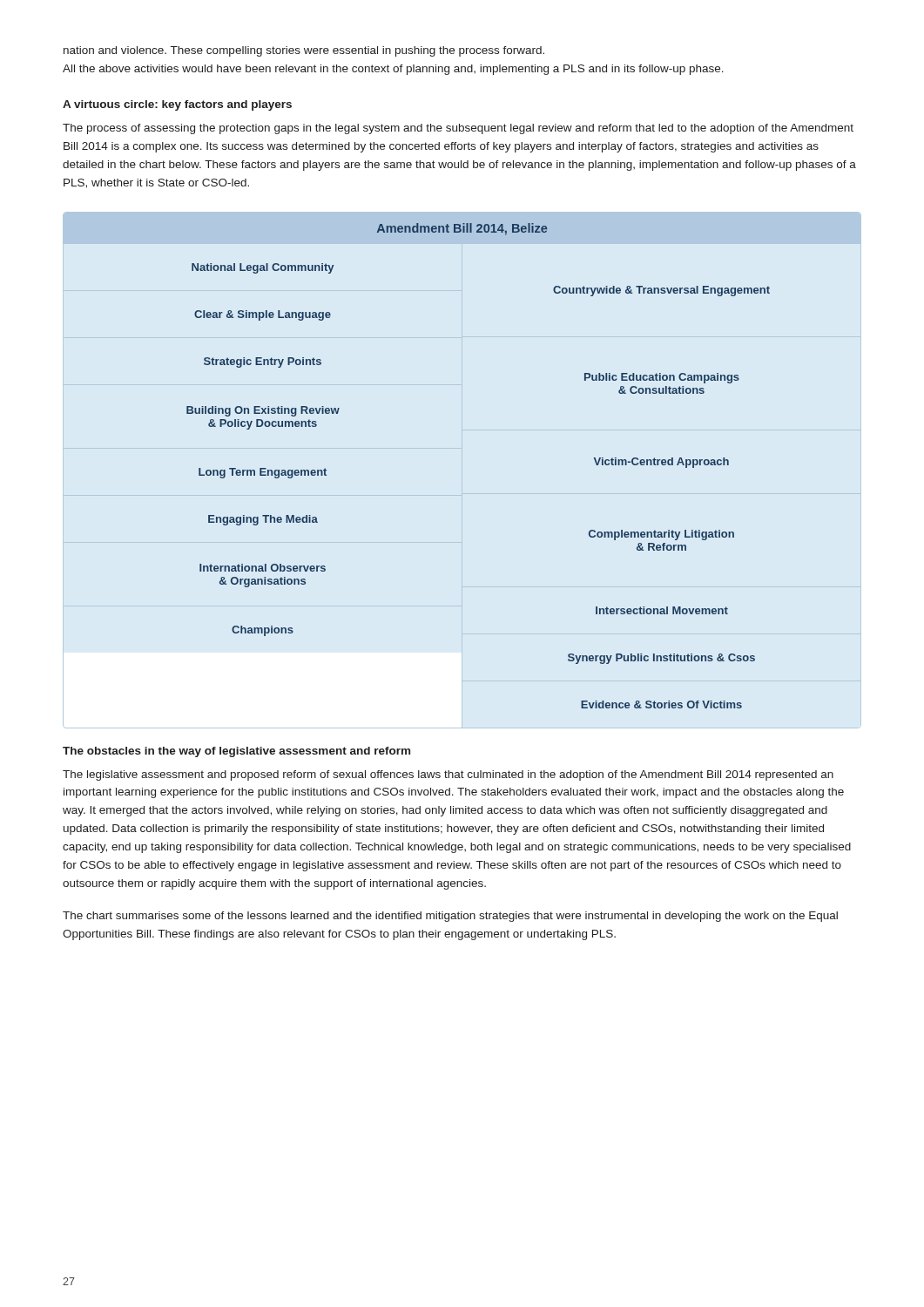This screenshot has width=924, height=1307.
Task: Point to the text starting "A virtuous circle: key factors"
Action: [178, 104]
